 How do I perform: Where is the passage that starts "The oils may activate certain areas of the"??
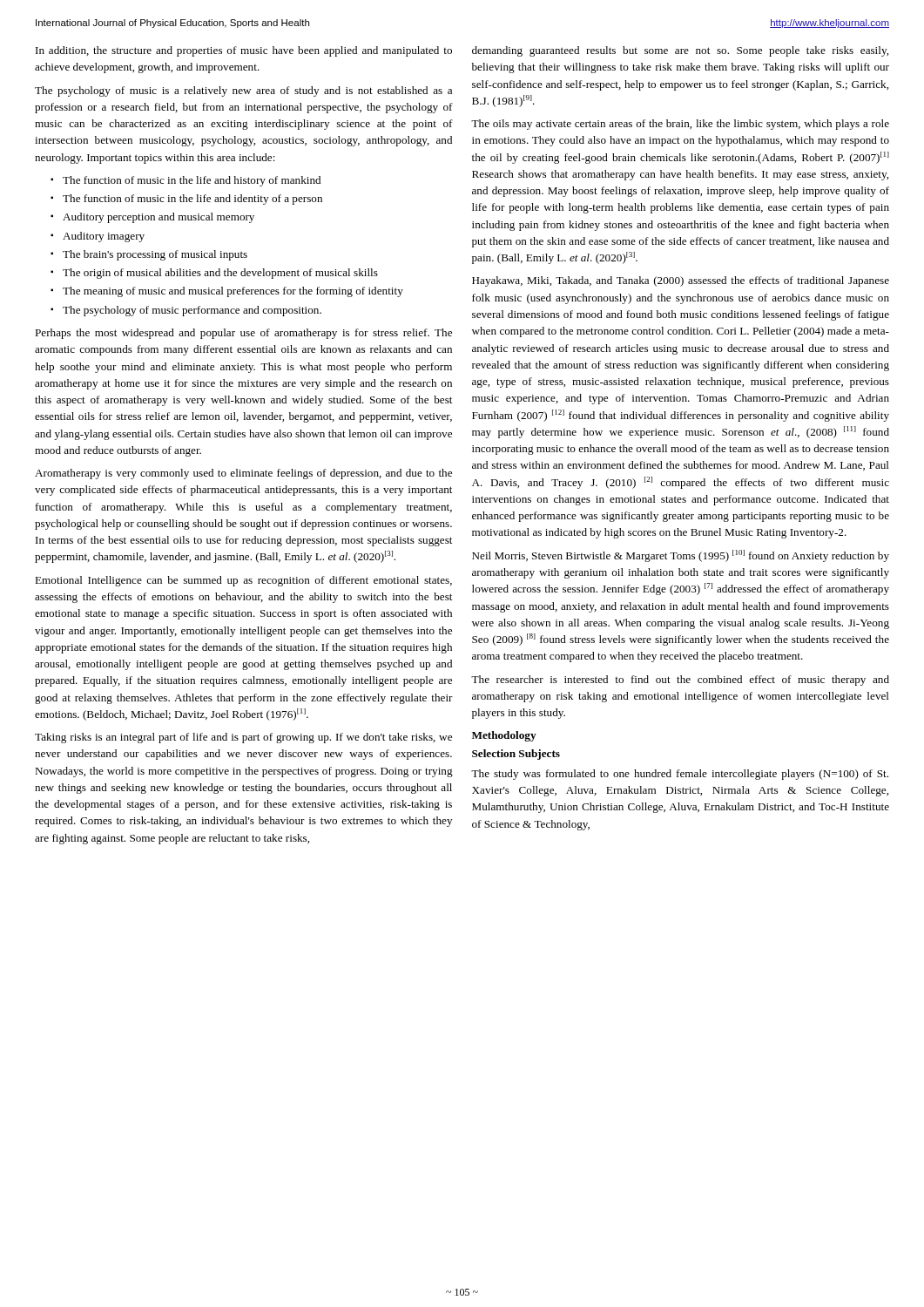pyautogui.click(x=680, y=191)
